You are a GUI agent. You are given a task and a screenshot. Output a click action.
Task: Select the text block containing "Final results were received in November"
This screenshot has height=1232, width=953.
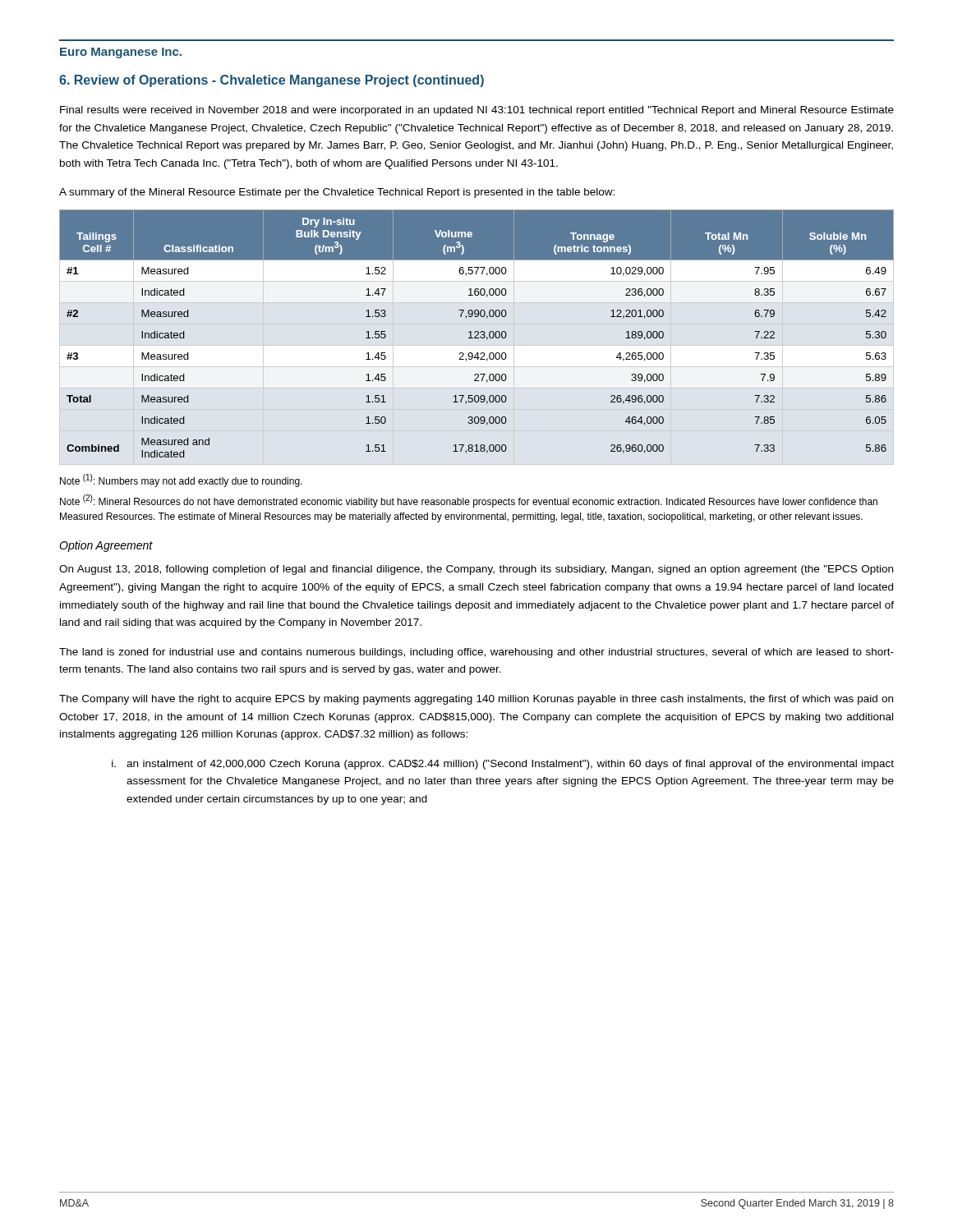click(x=476, y=136)
